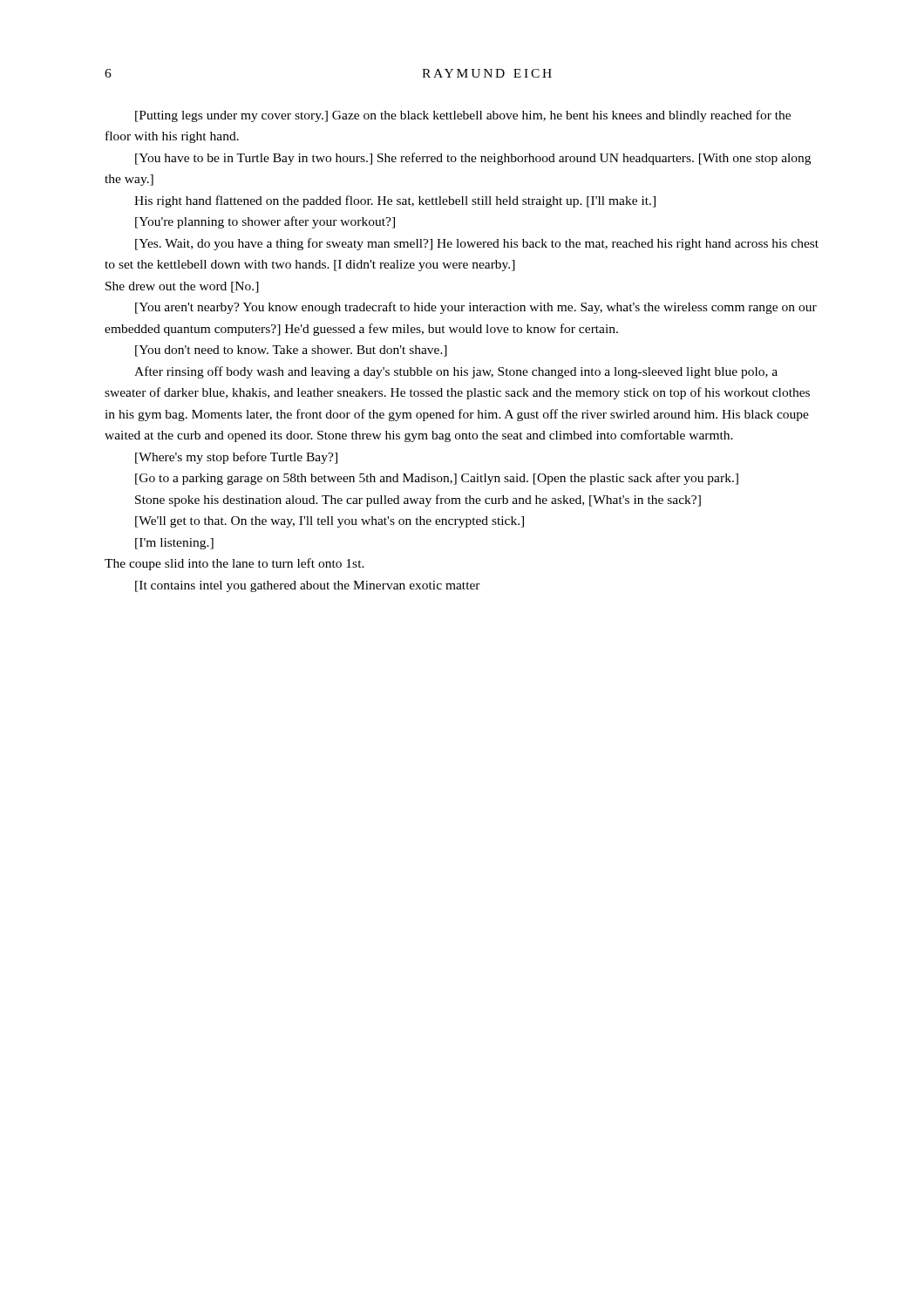Select the text that reads "[Where's my stop before Turtle Bay?]"

pyautogui.click(x=236, y=458)
